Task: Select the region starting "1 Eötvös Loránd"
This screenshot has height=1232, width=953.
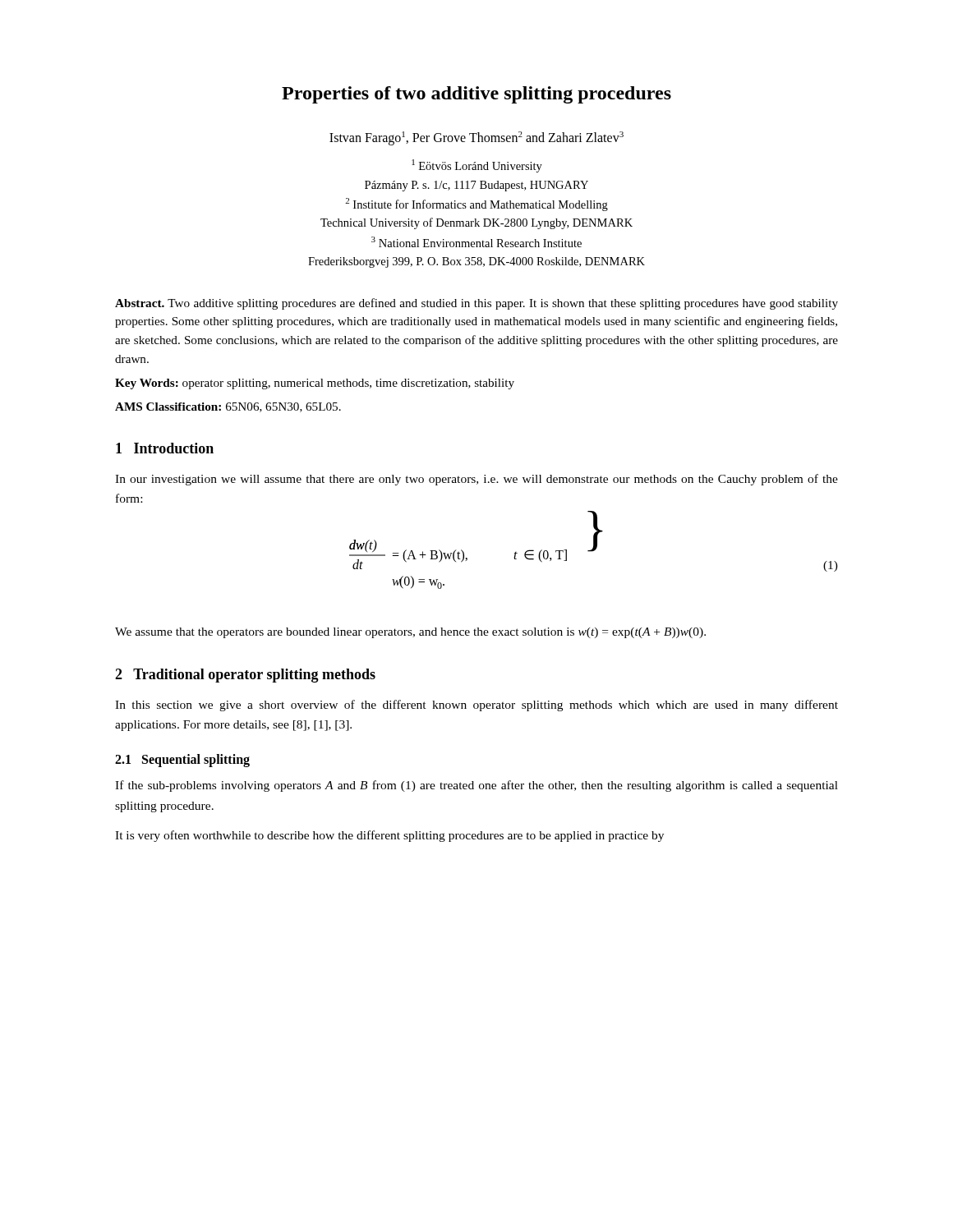Action: tap(476, 213)
